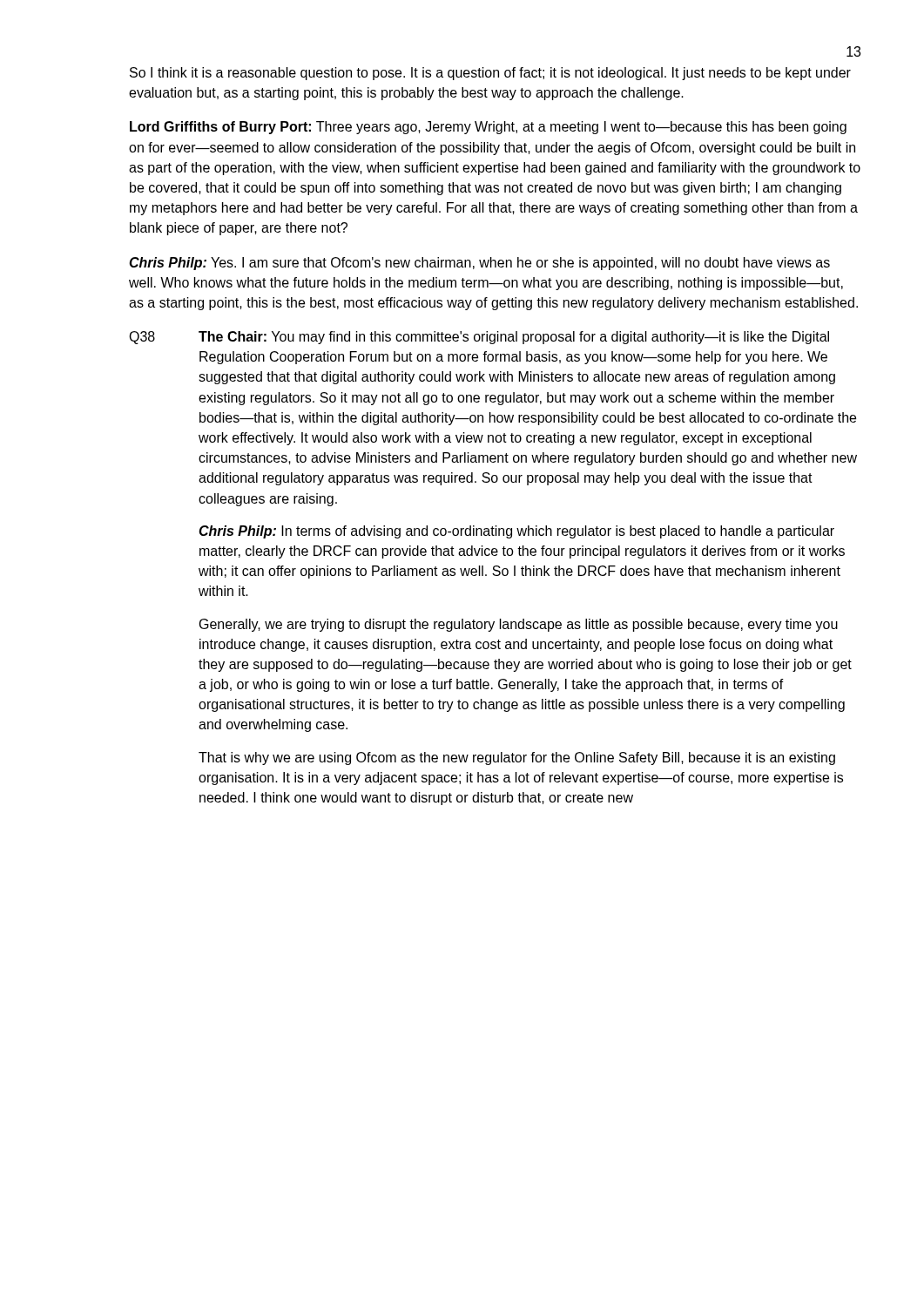924x1307 pixels.
Task: Where is the passage that starts "Lord Griffiths of"?
Action: click(x=495, y=178)
